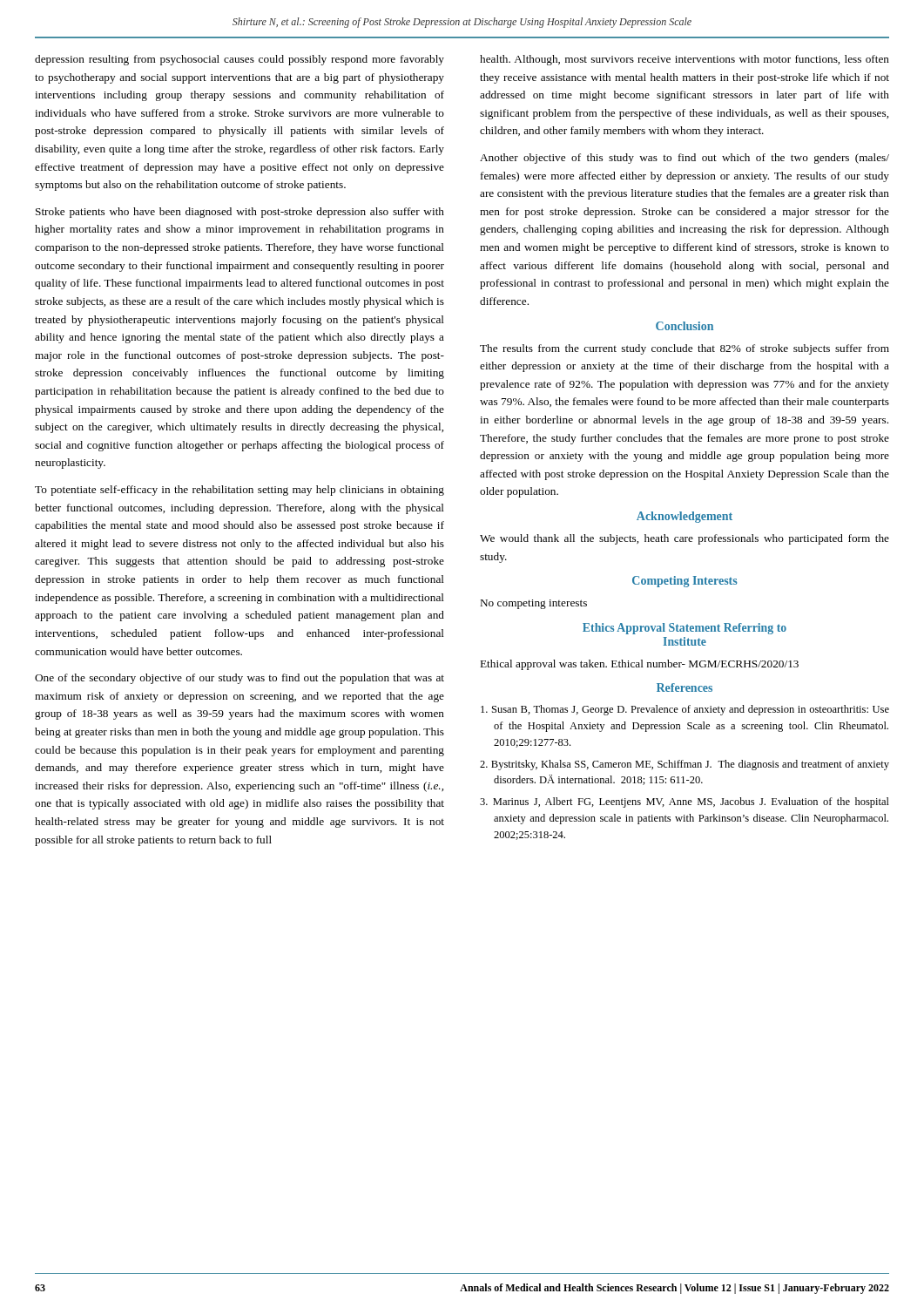Point to the text block starting "One of the secondary objective of"
The width and height of the screenshot is (924, 1307).
coord(240,758)
